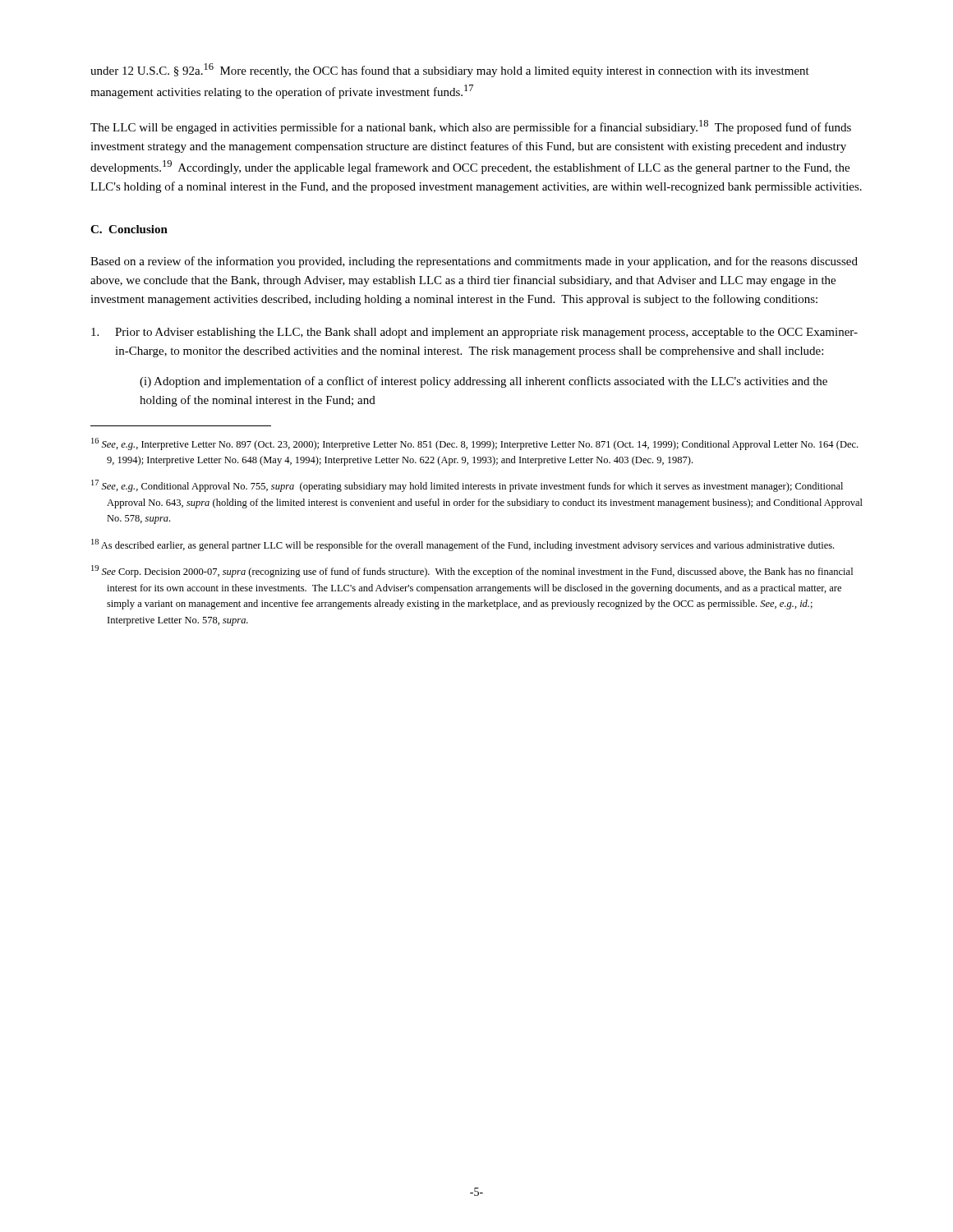Find the region starting "18 As described earlier, as general partner LLC"
Image resolution: width=953 pixels, height=1232 pixels.
tap(476, 545)
